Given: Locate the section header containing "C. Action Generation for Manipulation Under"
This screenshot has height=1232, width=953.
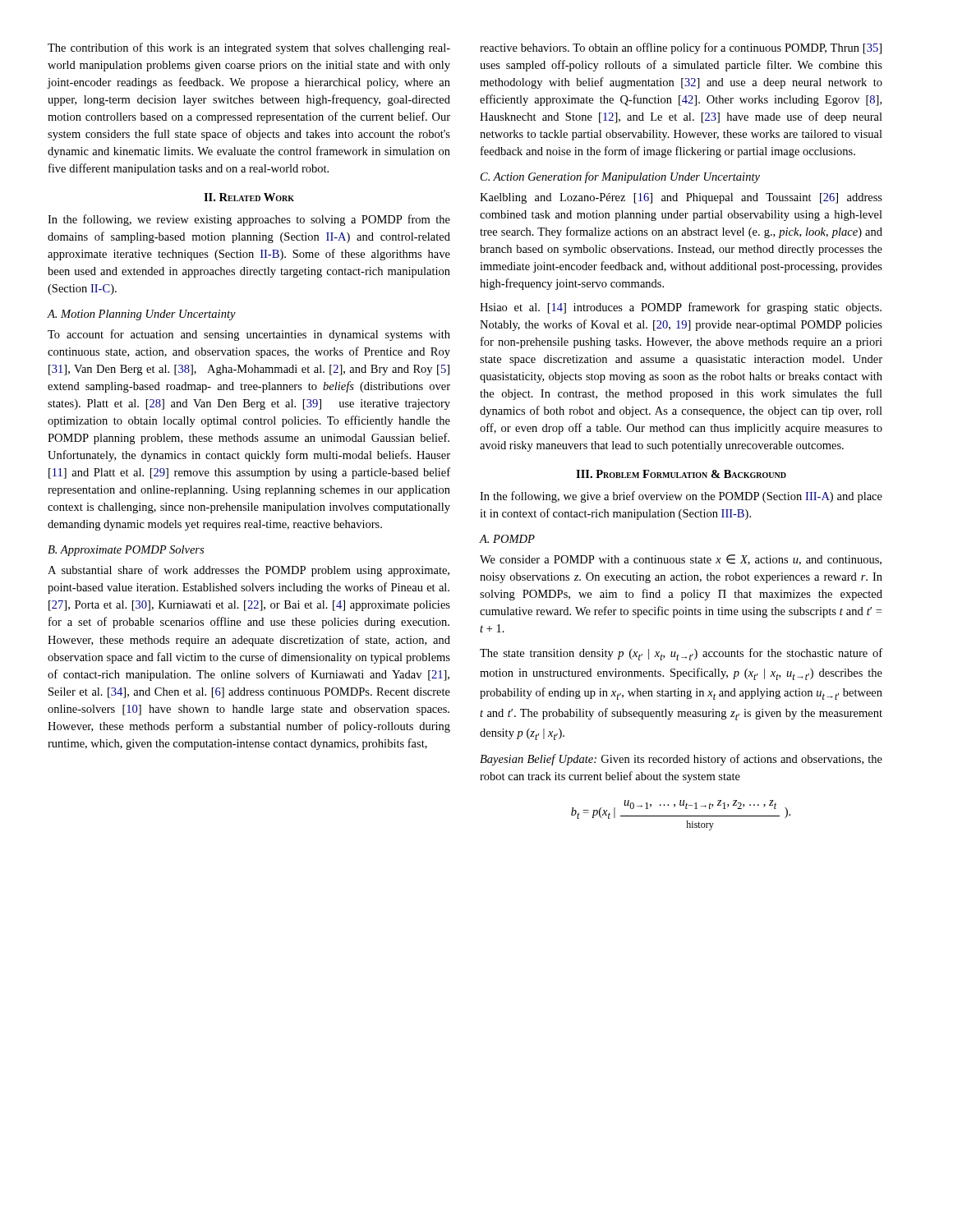Looking at the screenshot, I should click(681, 177).
